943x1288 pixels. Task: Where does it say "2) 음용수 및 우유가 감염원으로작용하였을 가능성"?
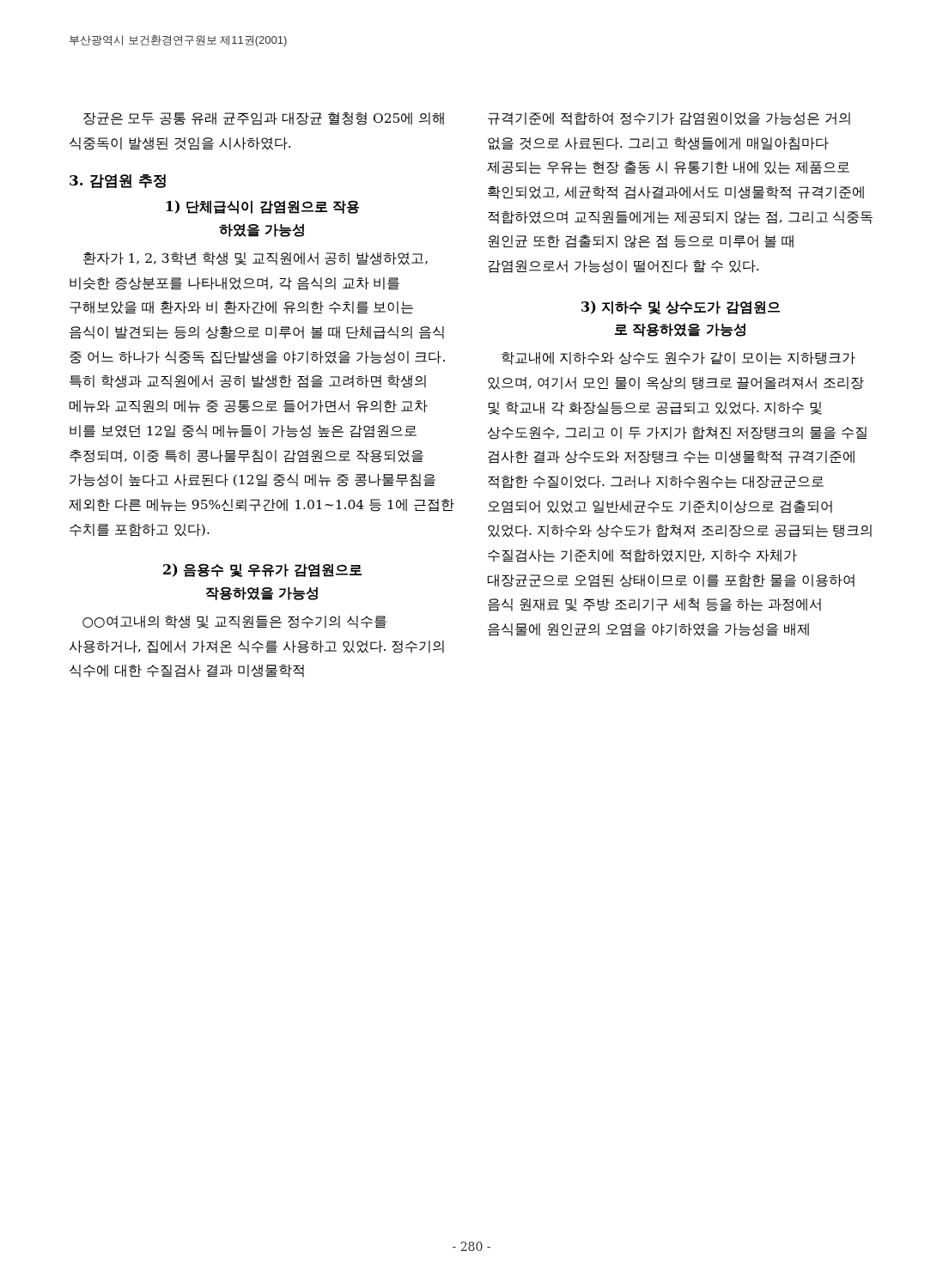[262, 581]
